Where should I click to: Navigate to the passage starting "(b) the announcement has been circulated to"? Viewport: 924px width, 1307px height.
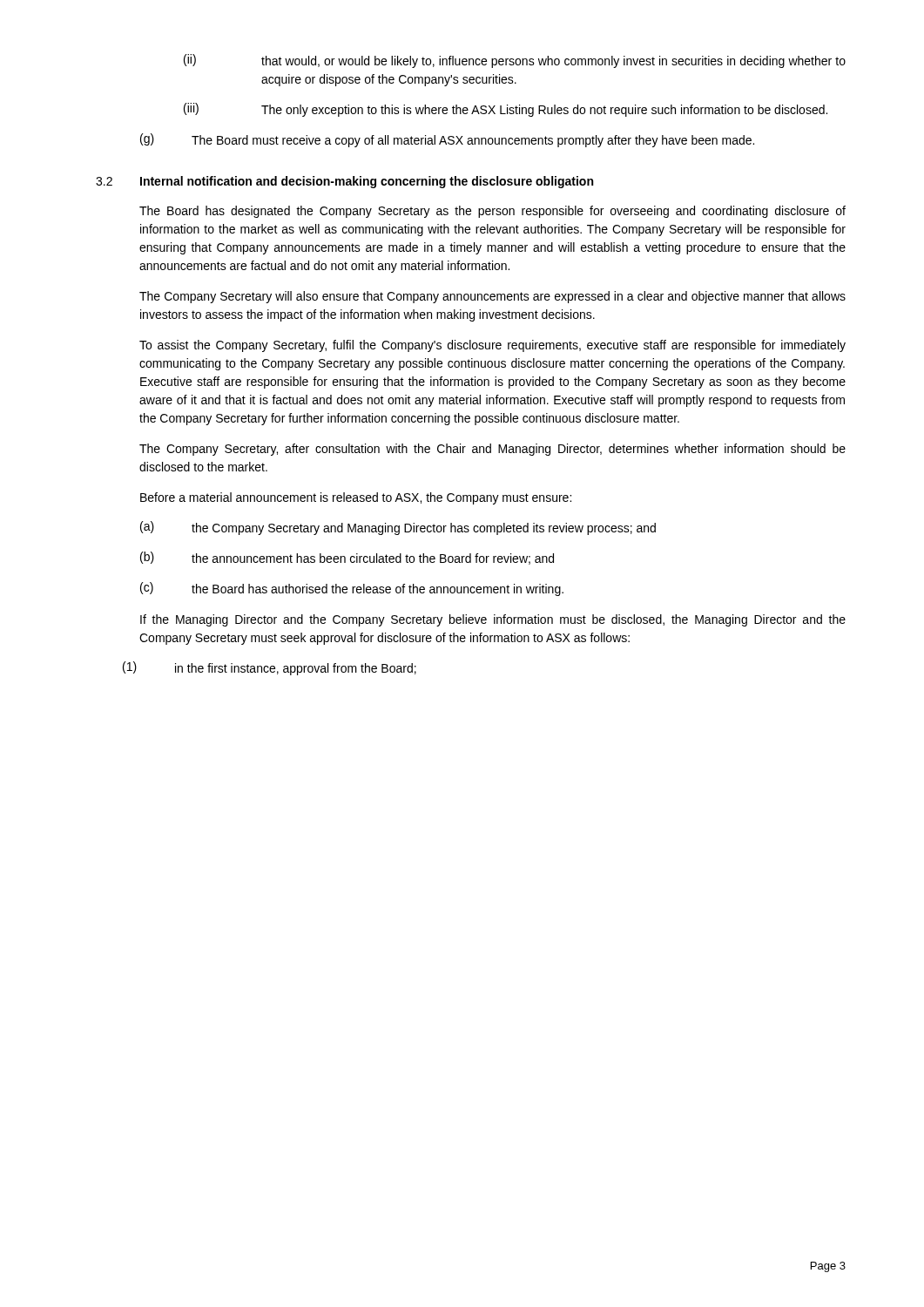492,559
